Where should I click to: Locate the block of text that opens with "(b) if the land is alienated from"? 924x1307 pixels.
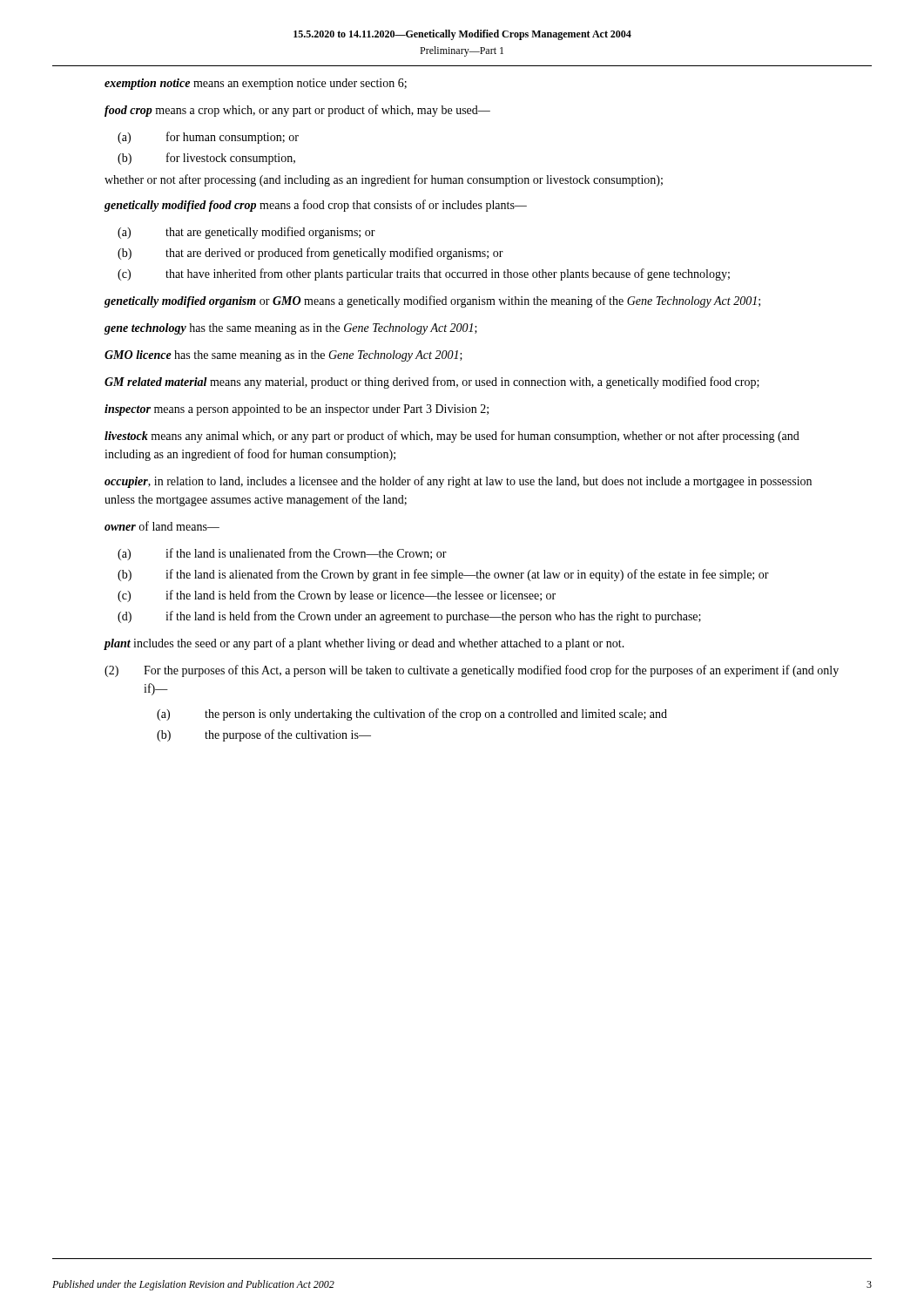coord(475,575)
